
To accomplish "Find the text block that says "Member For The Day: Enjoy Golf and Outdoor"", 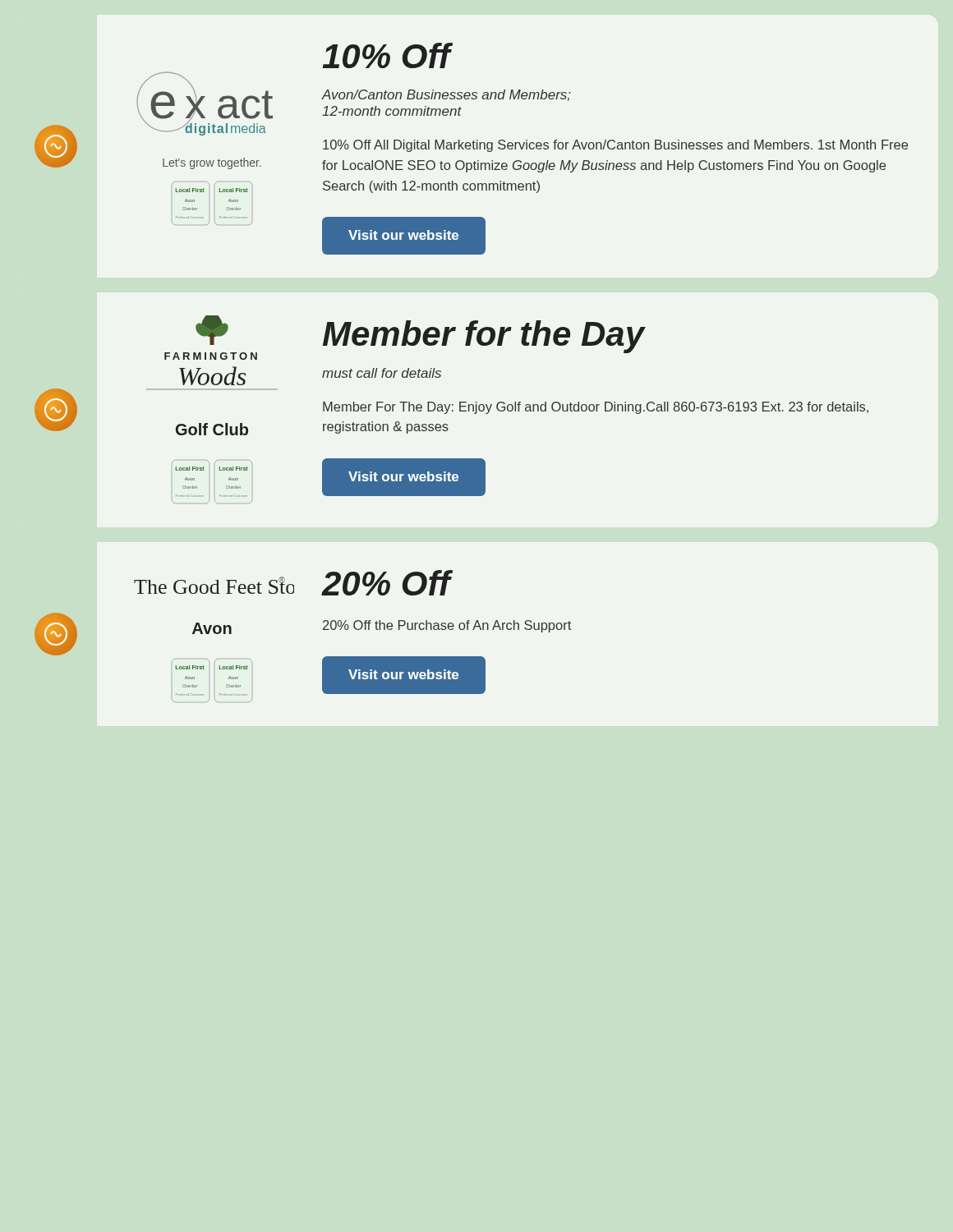I will 596,416.
